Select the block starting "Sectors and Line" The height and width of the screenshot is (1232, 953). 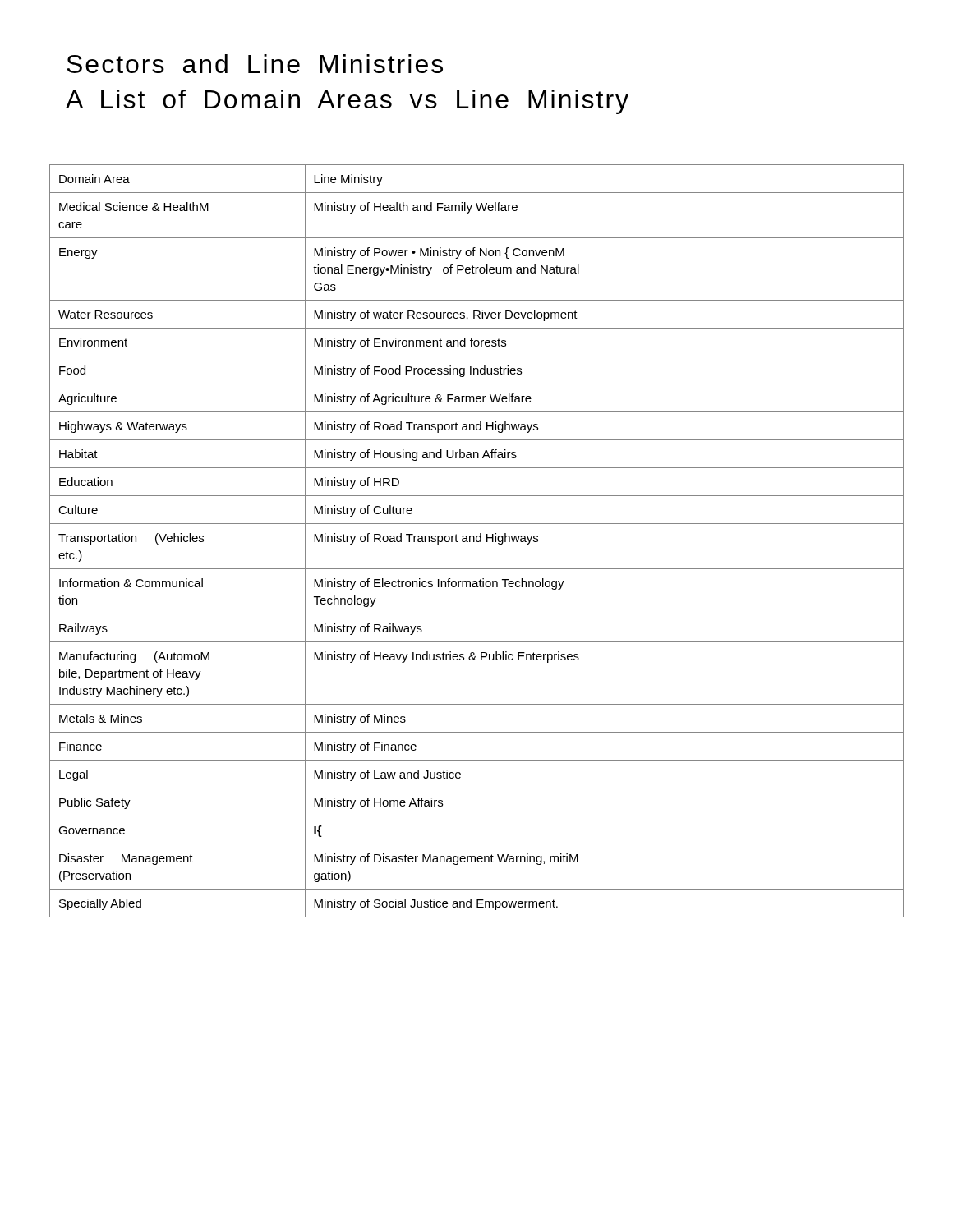pyautogui.click(x=256, y=64)
